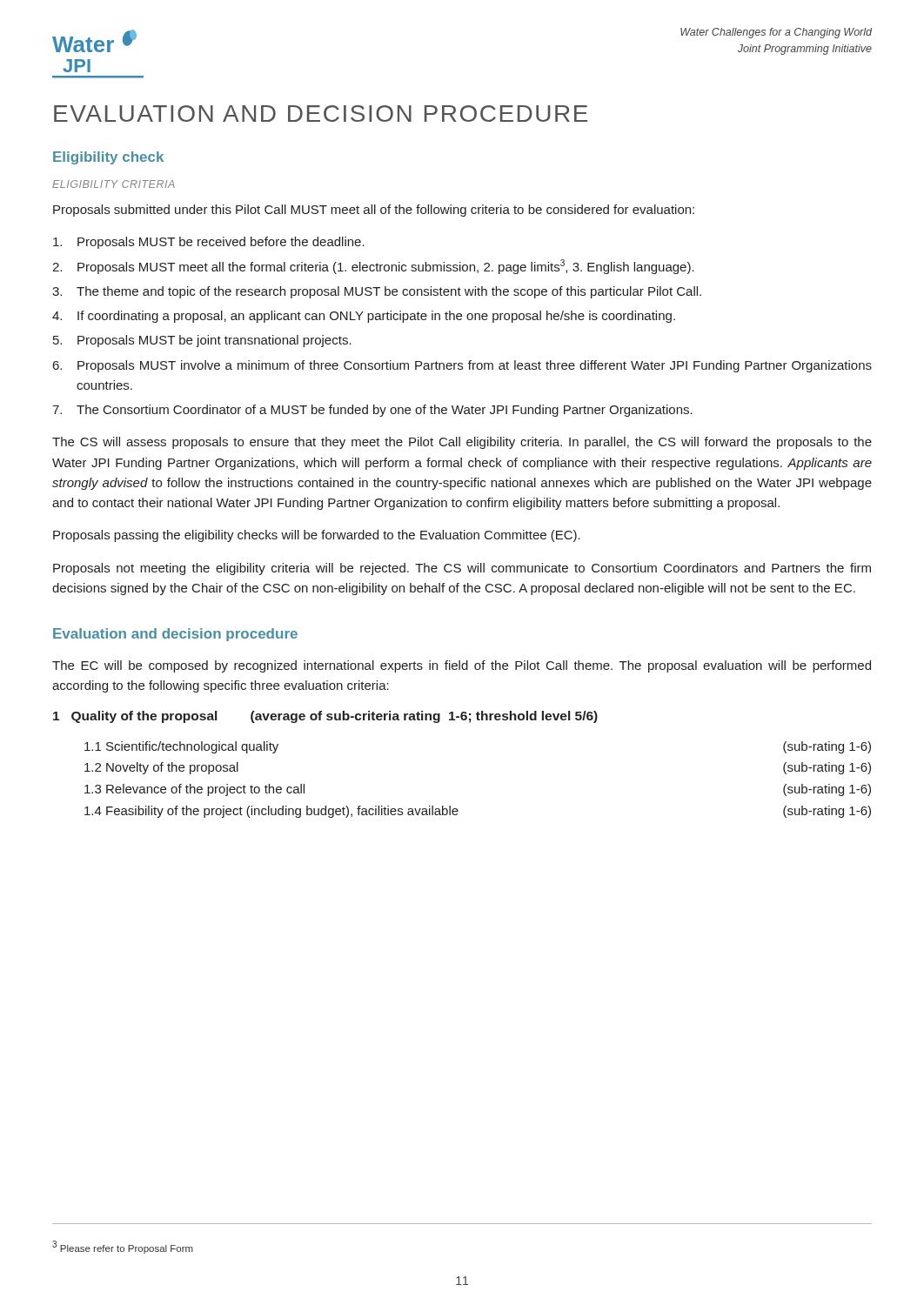Navigate to the element starting "4 Feasibility of the project (including budget), facilities"
The height and width of the screenshot is (1305, 924).
pos(272,811)
